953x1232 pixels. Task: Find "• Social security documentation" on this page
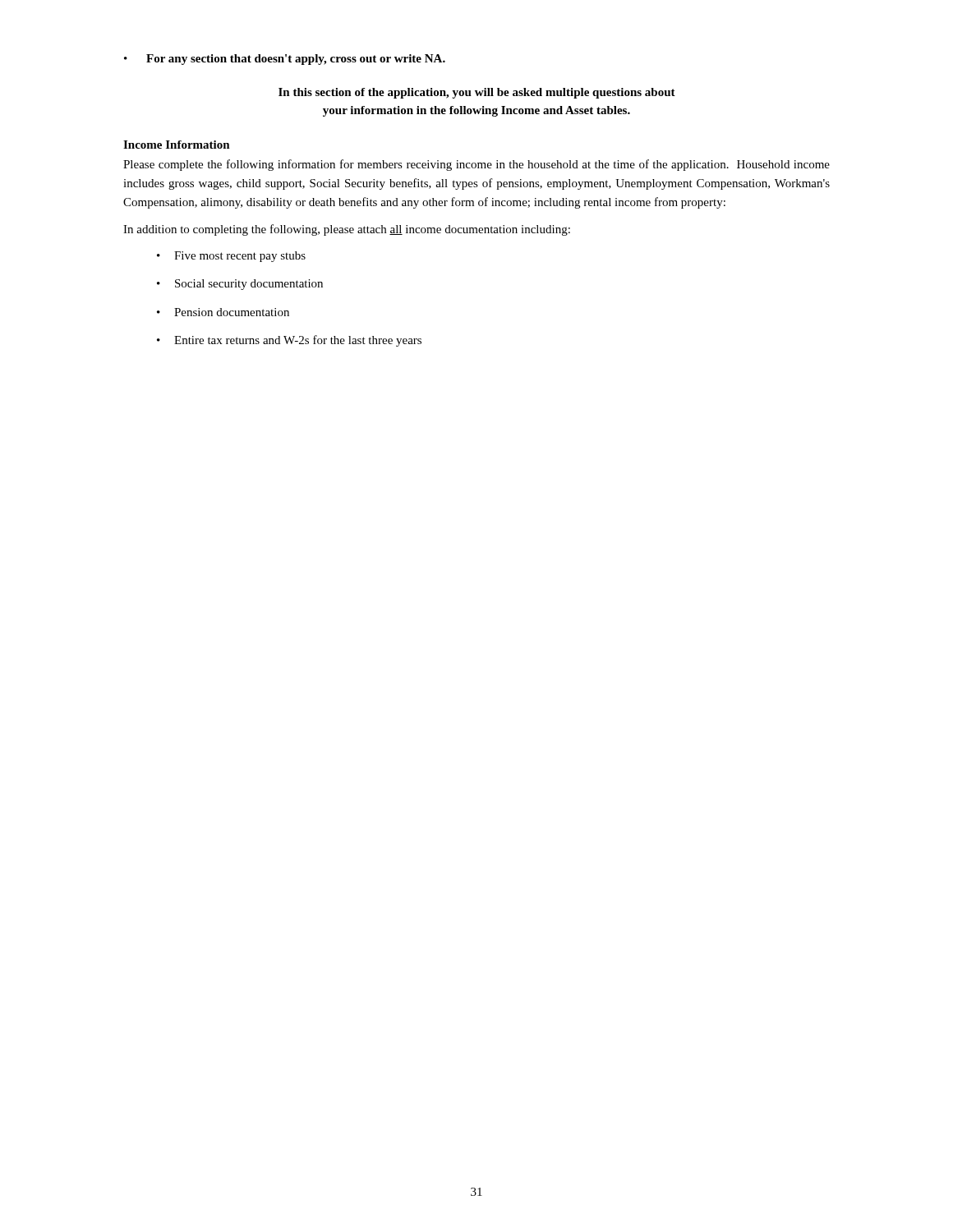(240, 284)
